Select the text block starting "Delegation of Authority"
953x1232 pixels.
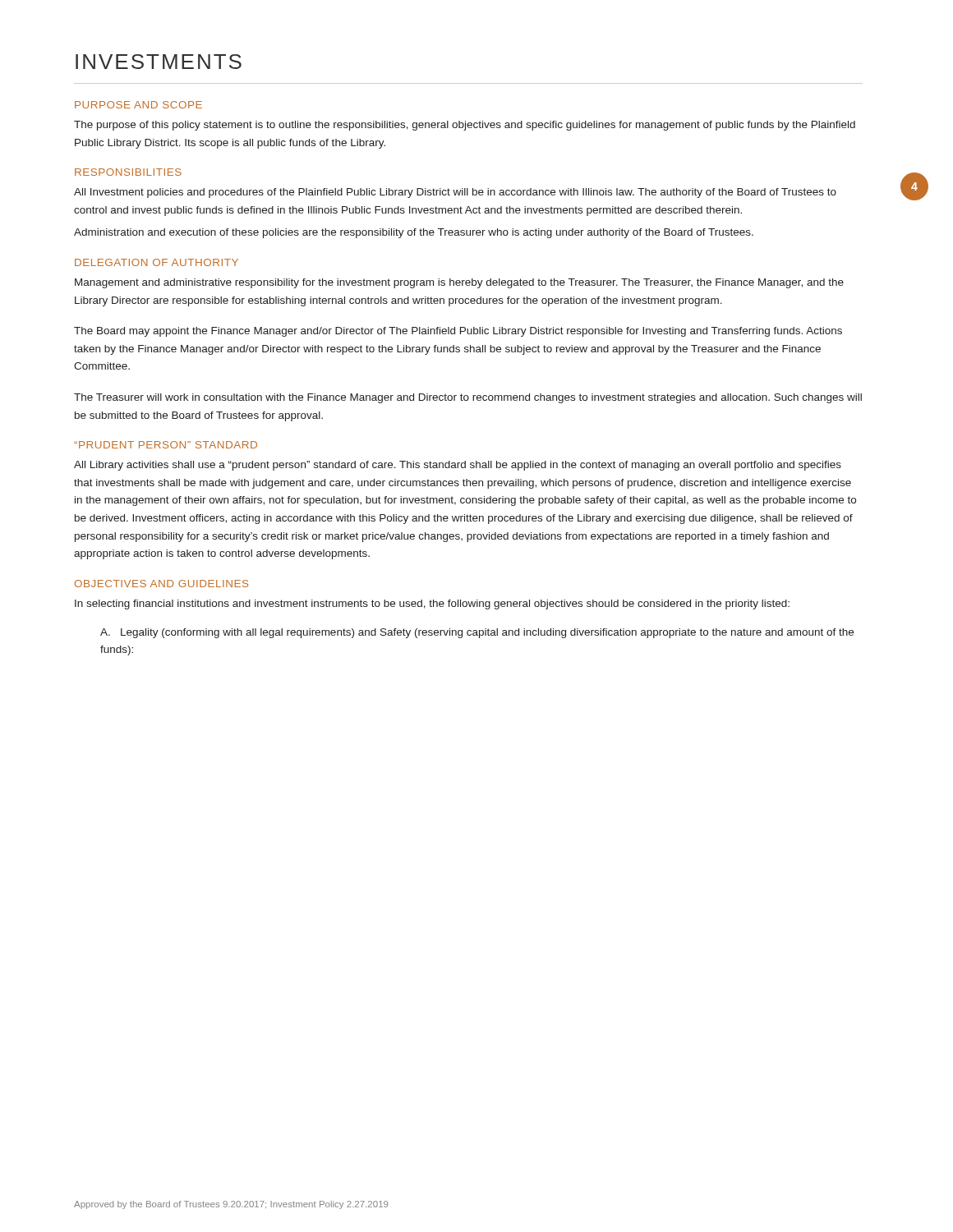click(x=157, y=262)
